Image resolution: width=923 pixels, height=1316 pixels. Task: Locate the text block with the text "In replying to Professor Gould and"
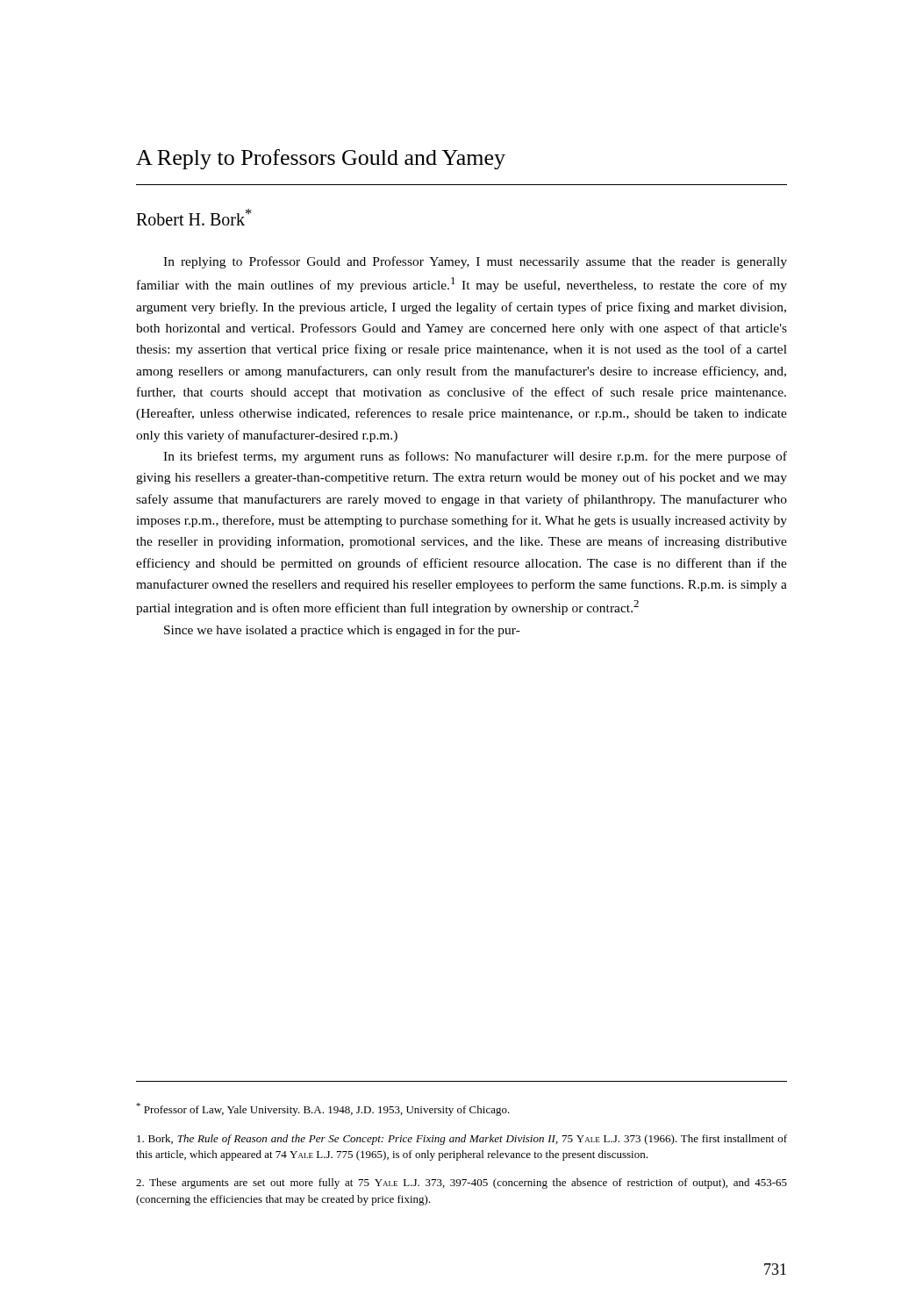tap(462, 348)
